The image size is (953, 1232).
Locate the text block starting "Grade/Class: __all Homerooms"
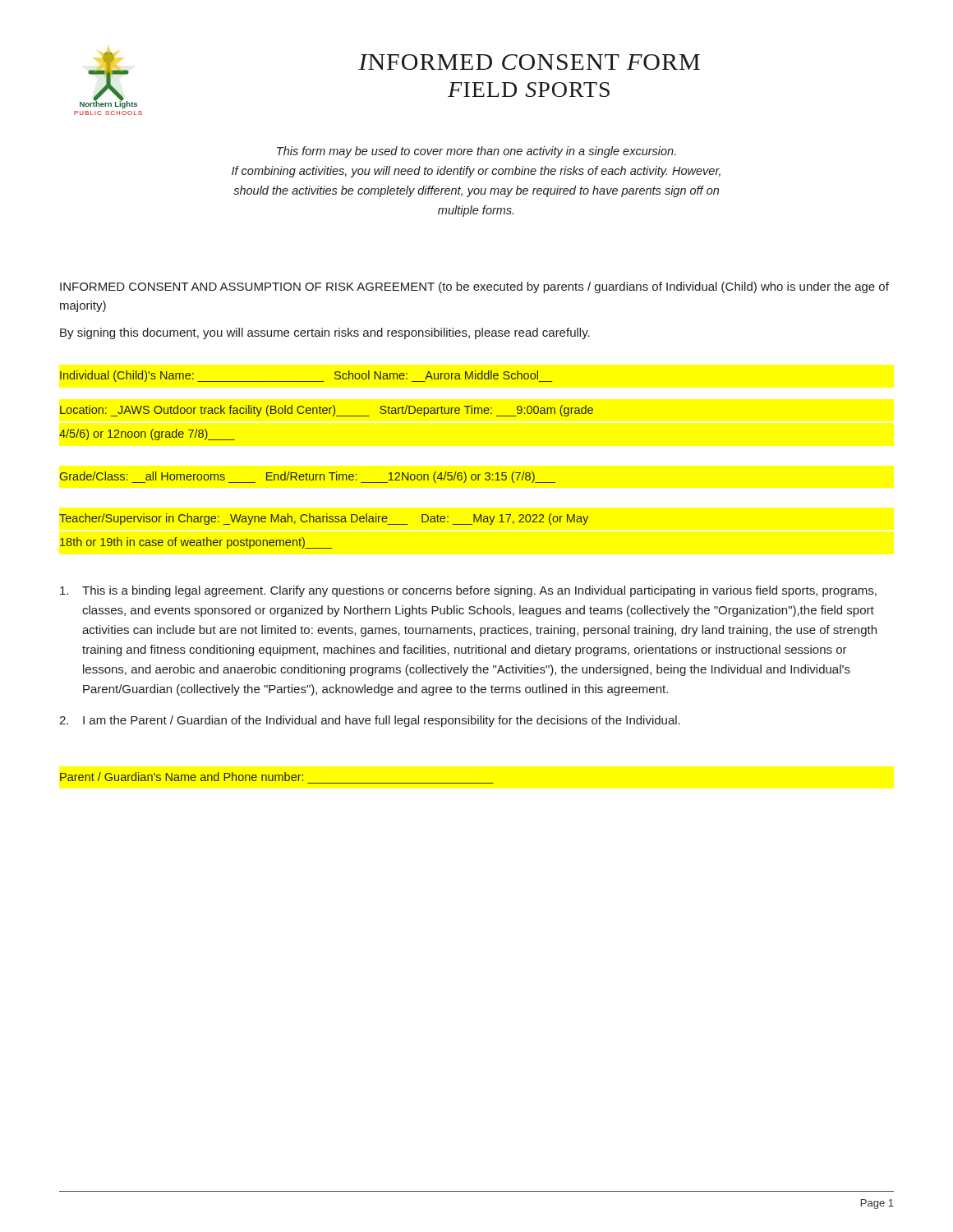[x=476, y=477]
